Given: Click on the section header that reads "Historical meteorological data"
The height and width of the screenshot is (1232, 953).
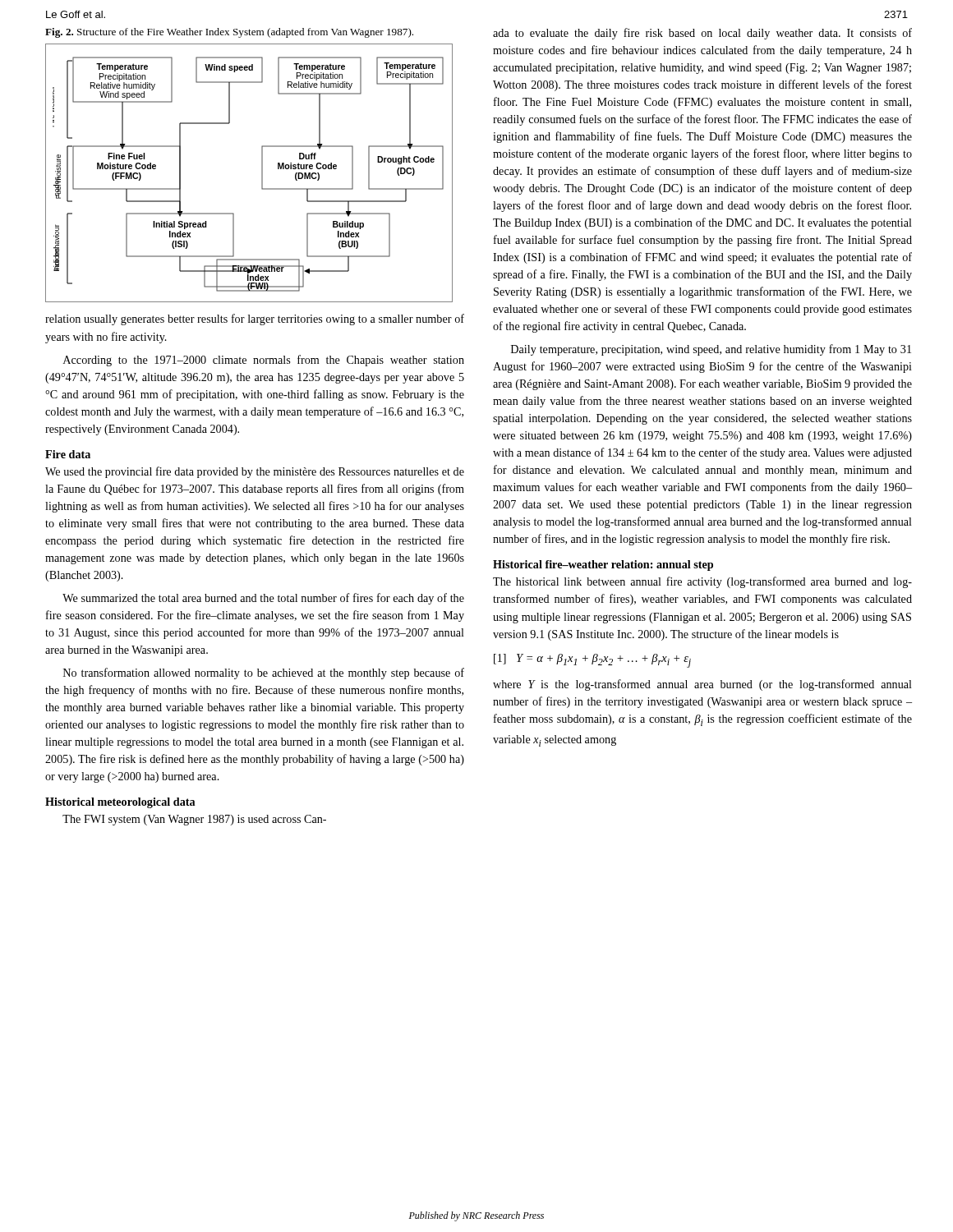Looking at the screenshot, I should click(x=120, y=801).
